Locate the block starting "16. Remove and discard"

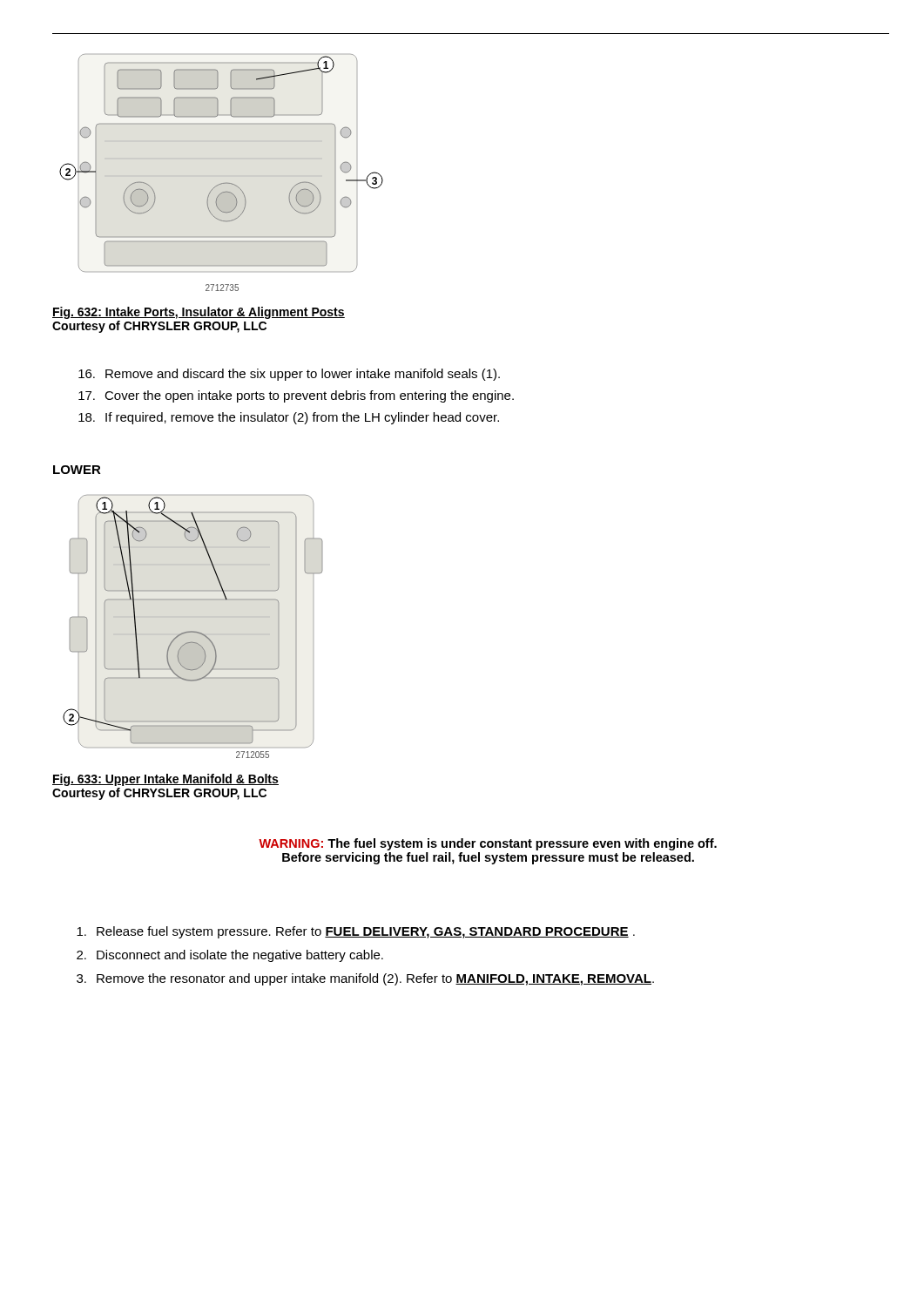pos(277,373)
